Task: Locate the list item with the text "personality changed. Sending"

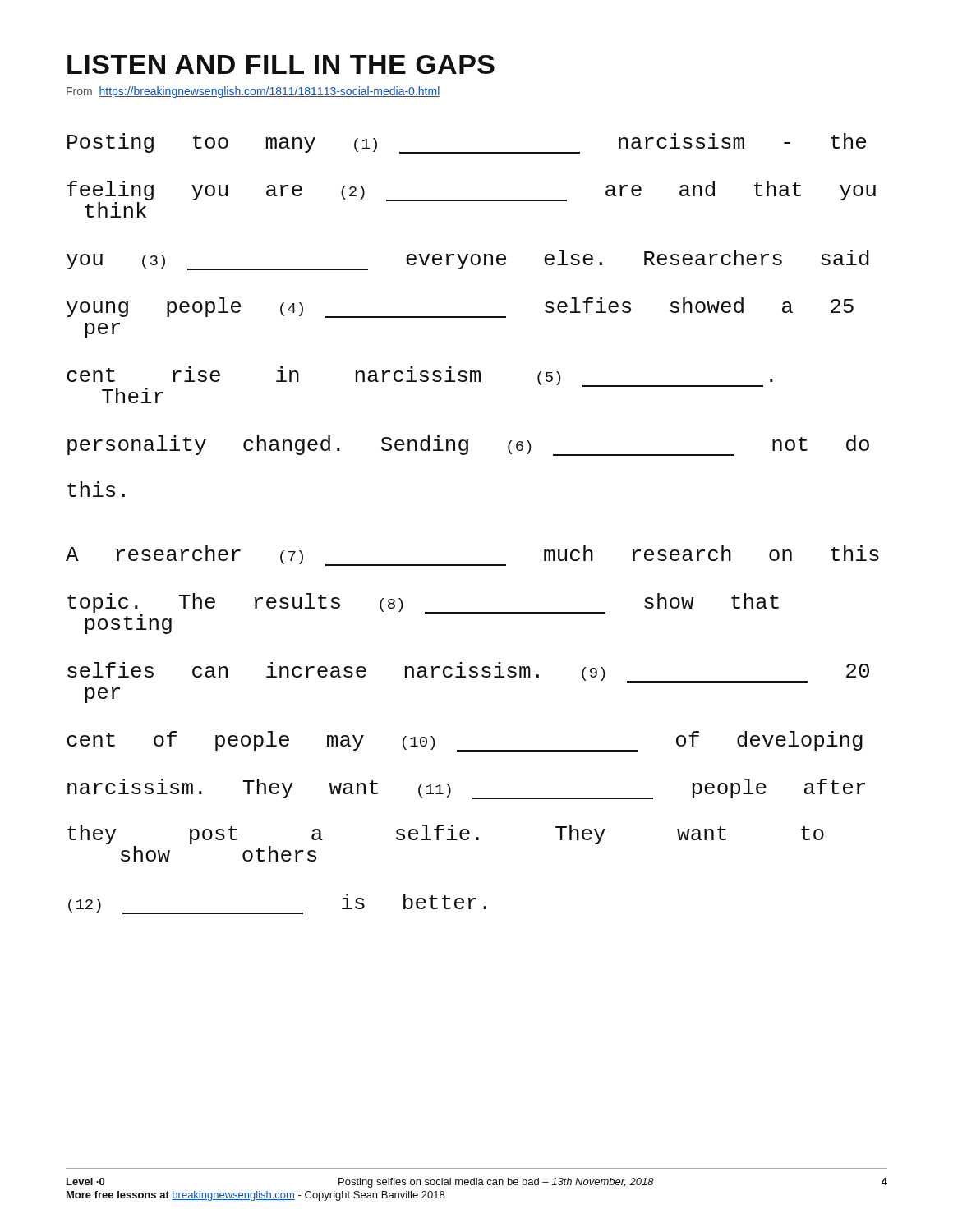Action: click(x=468, y=445)
